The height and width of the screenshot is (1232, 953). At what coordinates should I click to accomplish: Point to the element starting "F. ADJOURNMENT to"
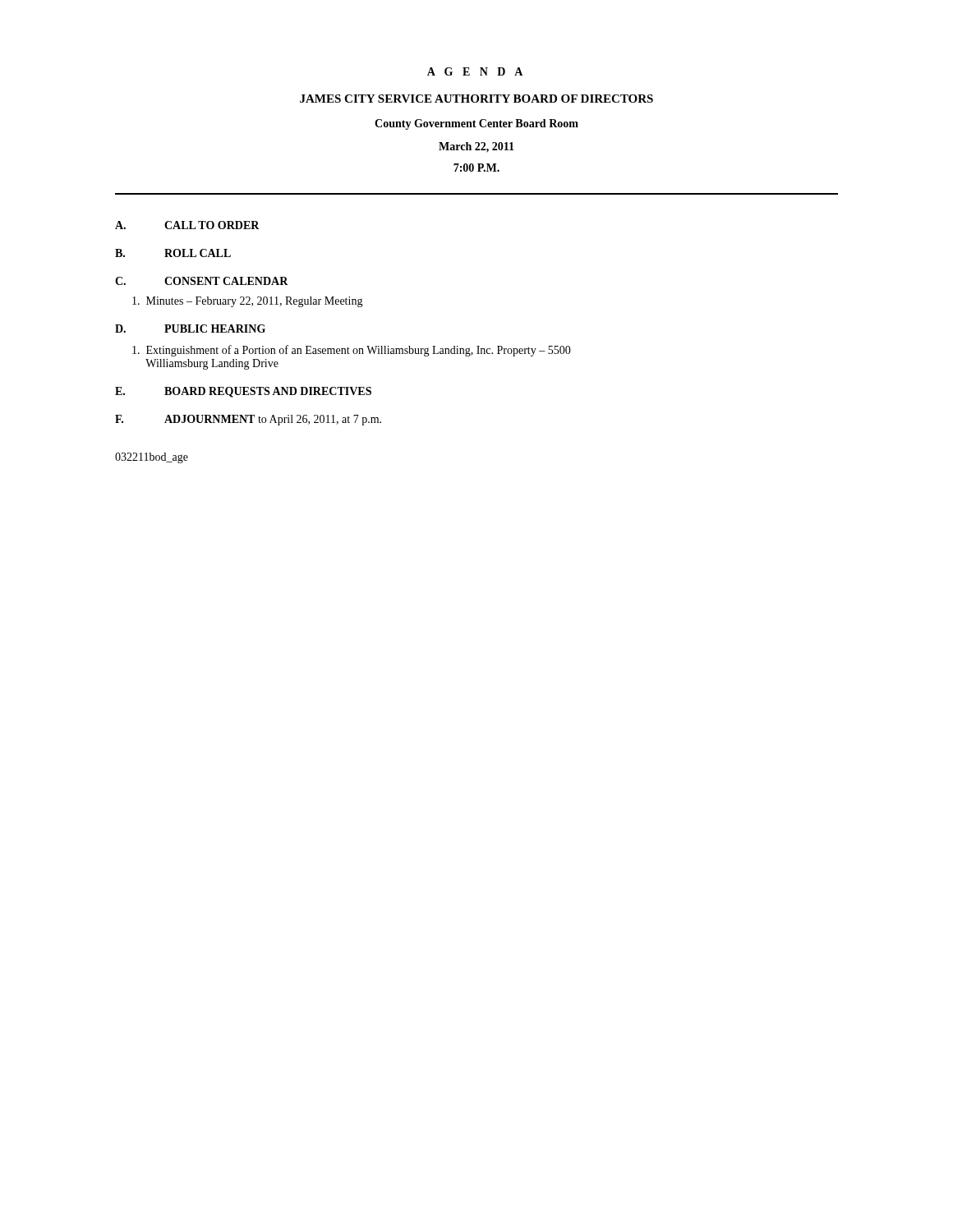coord(248,420)
